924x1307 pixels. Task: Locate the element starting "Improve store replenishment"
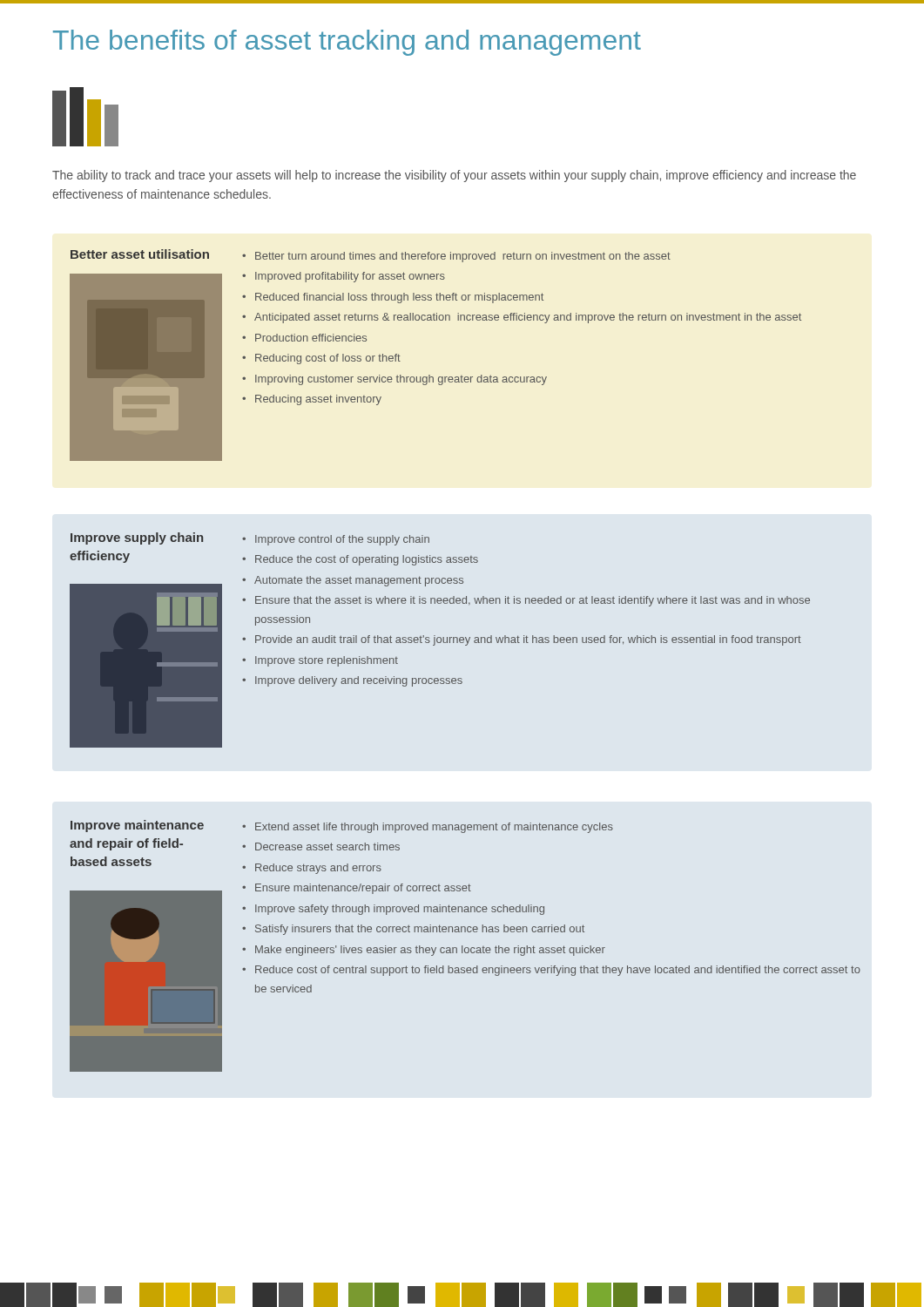pos(326,660)
